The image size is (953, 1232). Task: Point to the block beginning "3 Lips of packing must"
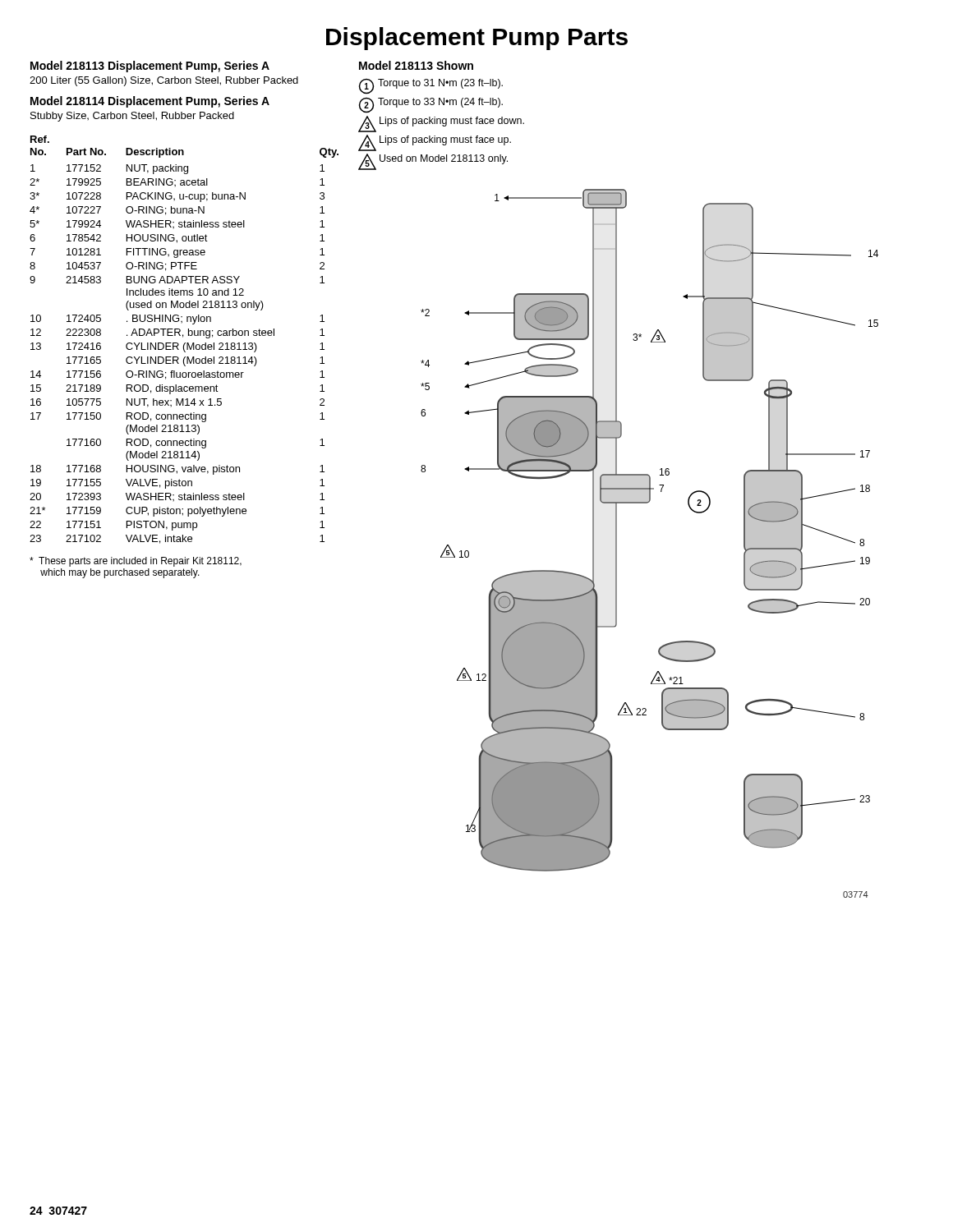pyautogui.click(x=442, y=124)
